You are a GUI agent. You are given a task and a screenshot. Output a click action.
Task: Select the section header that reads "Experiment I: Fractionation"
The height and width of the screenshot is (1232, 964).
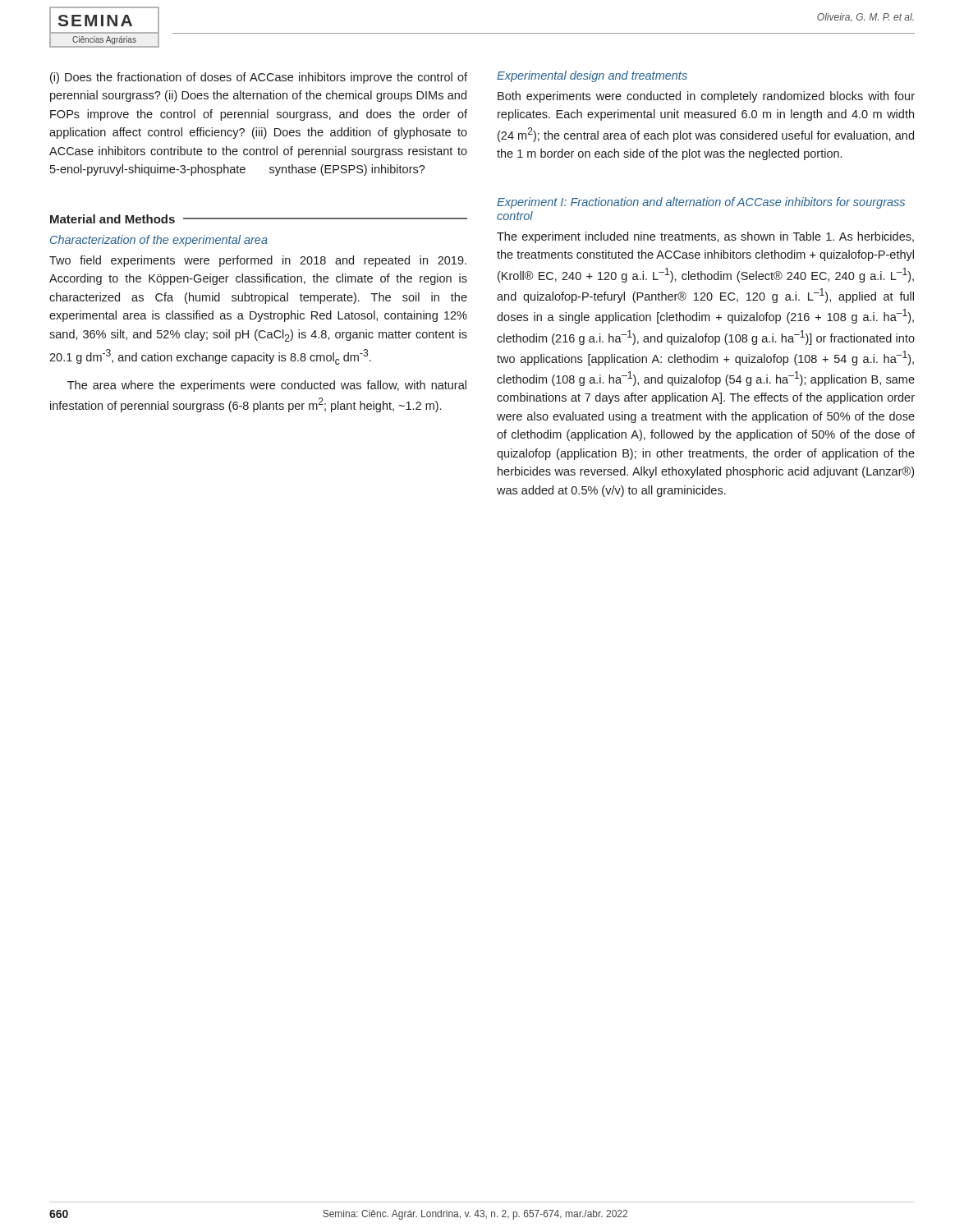coord(701,209)
